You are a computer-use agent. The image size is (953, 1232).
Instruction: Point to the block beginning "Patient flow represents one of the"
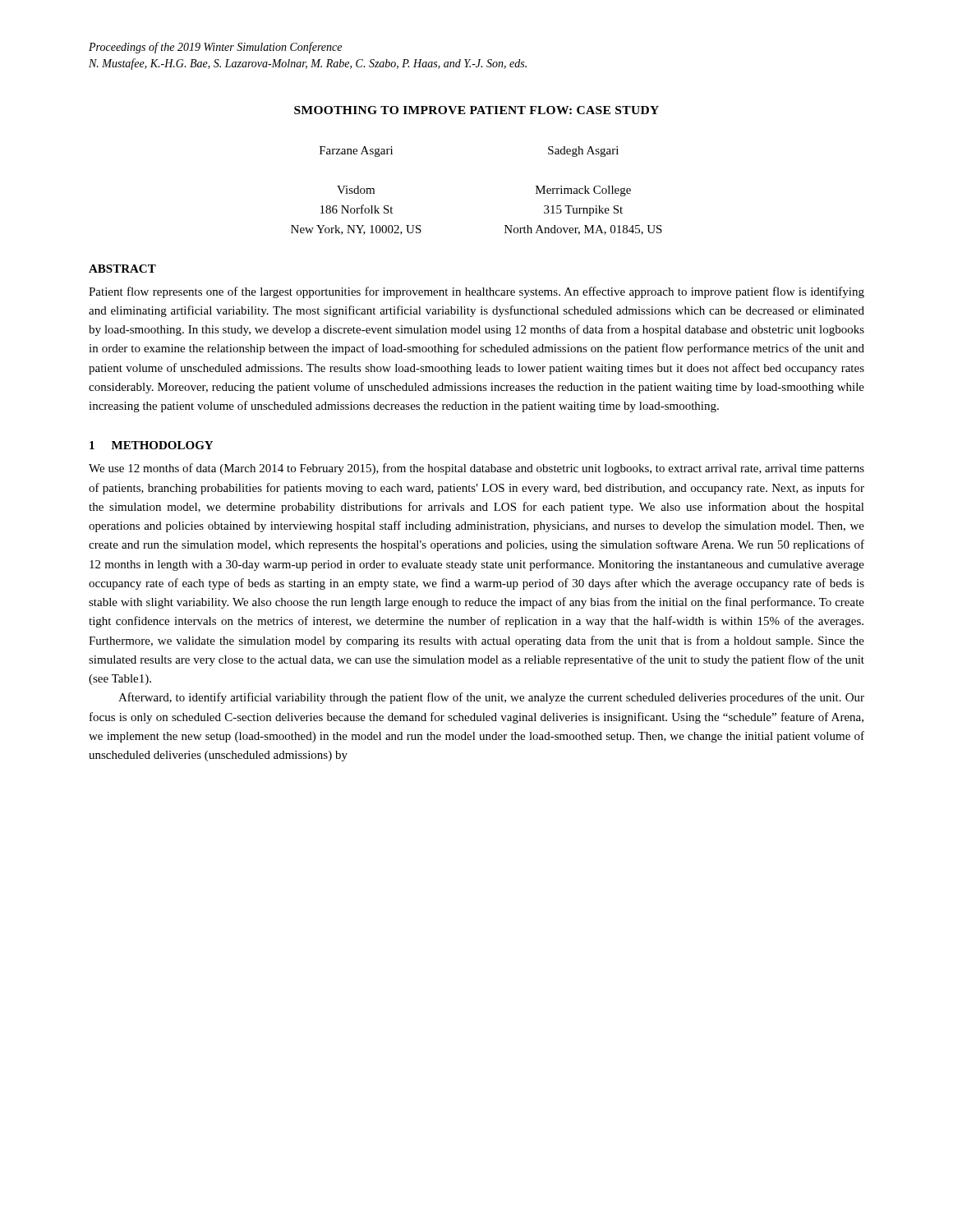coord(476,349)
